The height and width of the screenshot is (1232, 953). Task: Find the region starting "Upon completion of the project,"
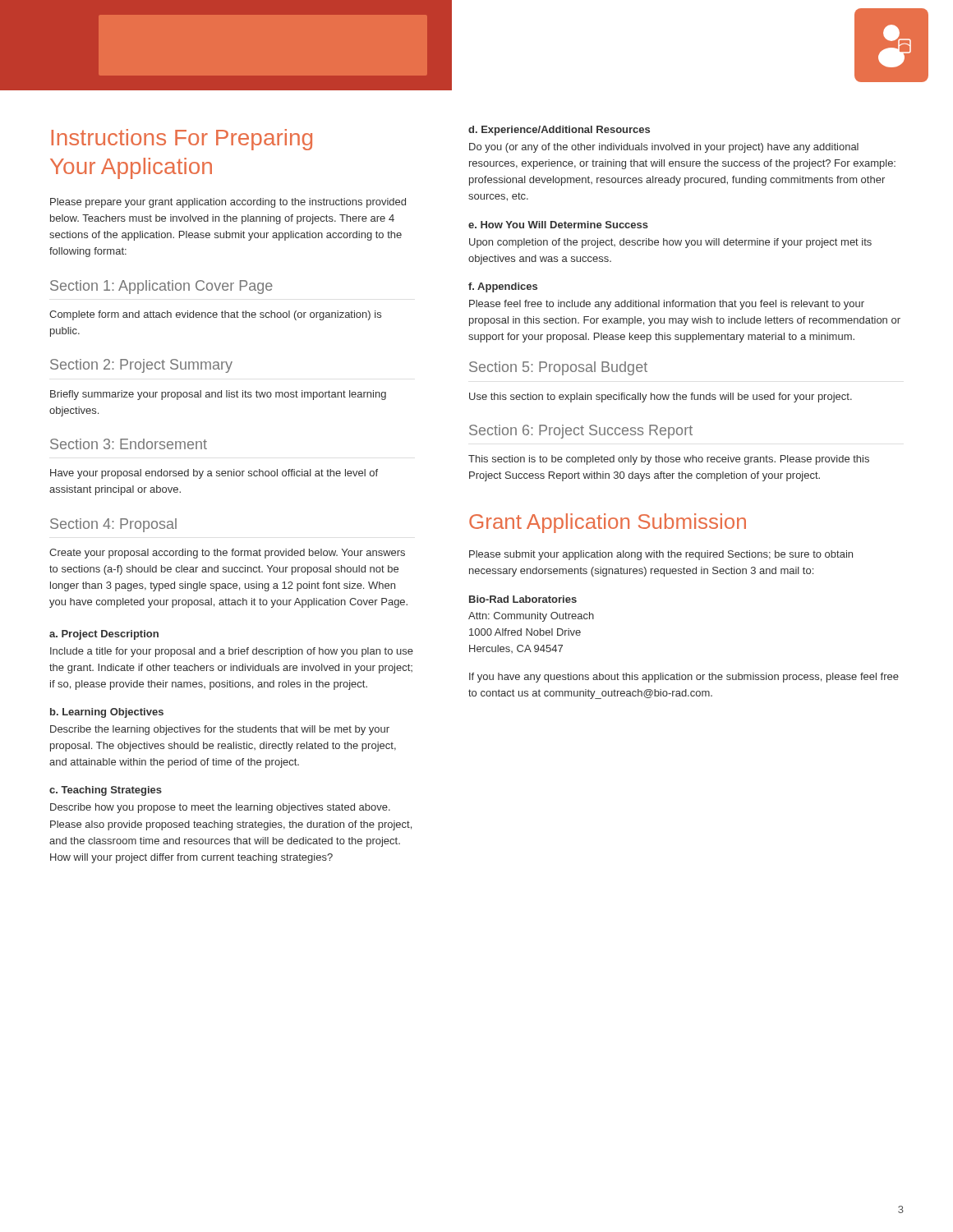[x=686, y=250]
